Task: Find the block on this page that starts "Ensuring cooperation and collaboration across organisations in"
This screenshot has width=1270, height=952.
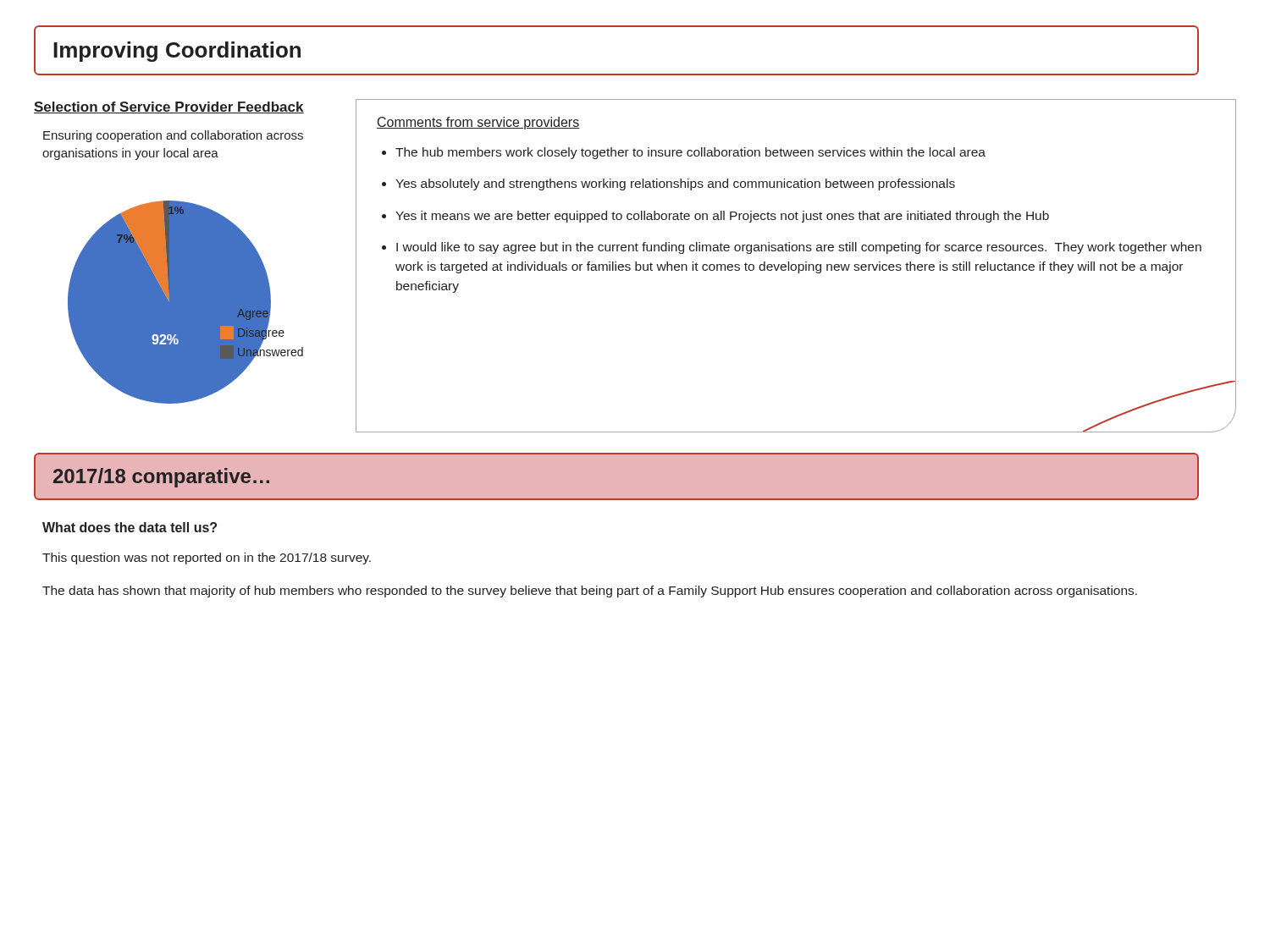Action: [x=173, y=144]
